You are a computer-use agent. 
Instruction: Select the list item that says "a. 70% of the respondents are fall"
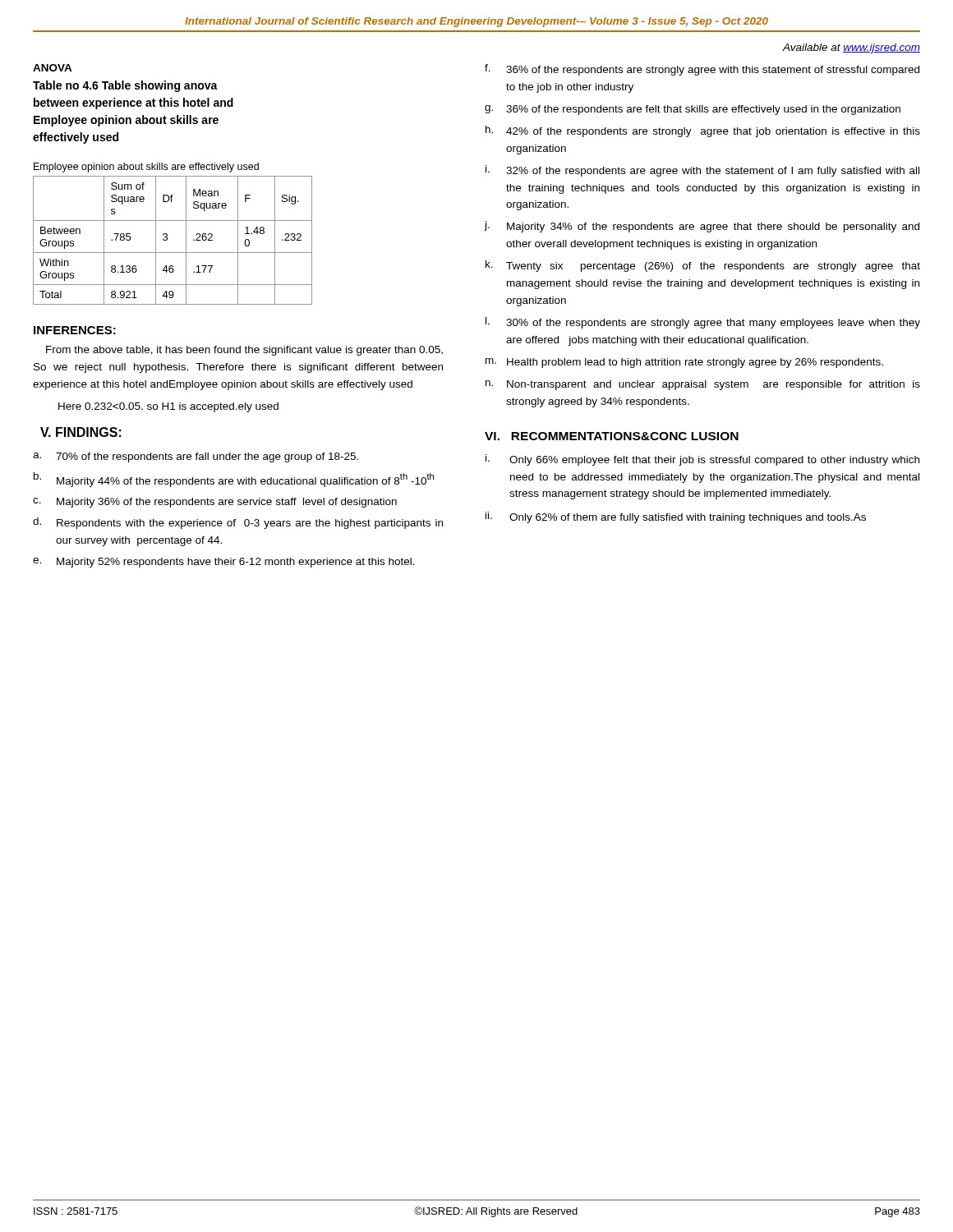tap(196, 457)
